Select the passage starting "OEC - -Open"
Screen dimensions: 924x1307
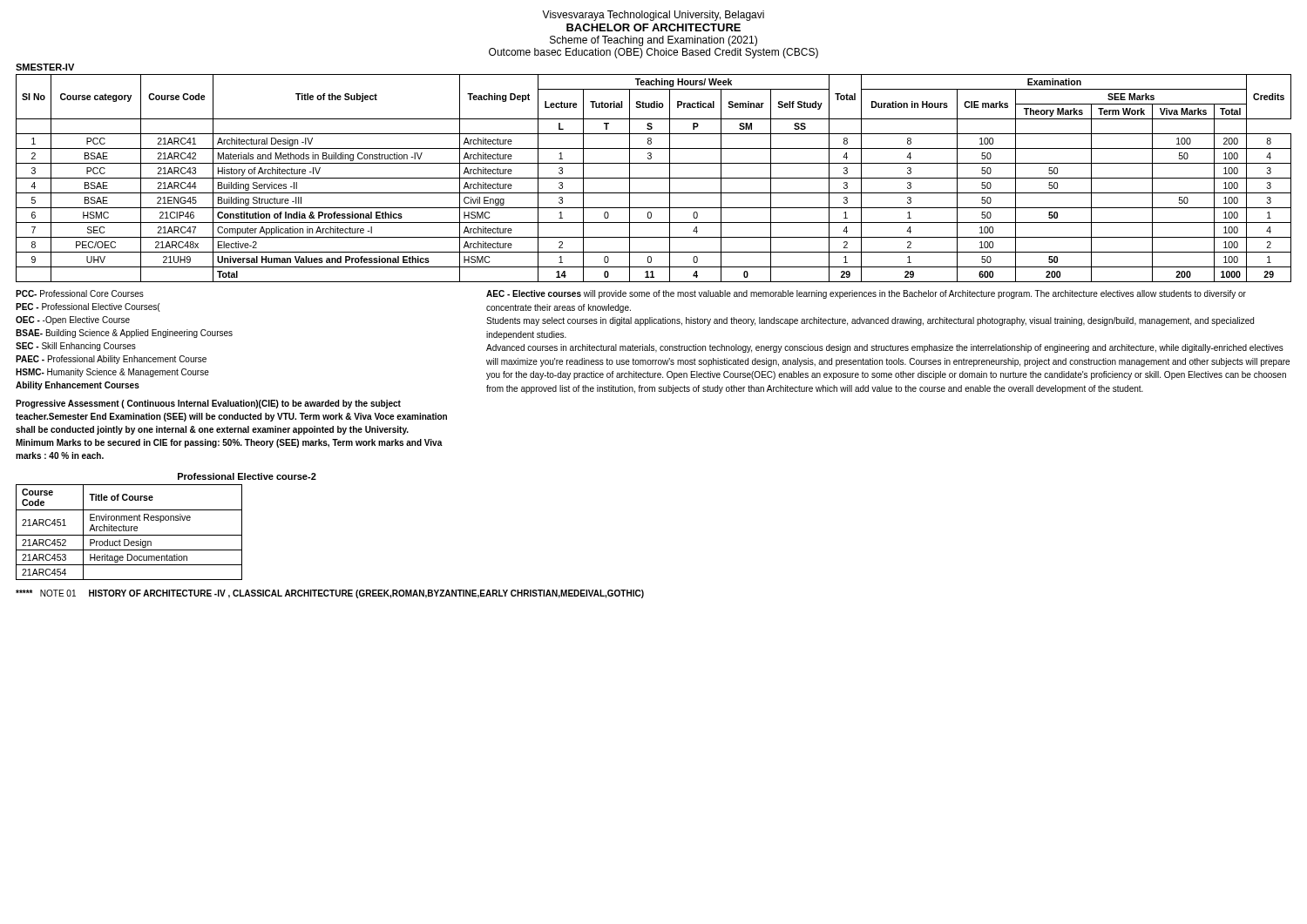(x=73, y=320)
